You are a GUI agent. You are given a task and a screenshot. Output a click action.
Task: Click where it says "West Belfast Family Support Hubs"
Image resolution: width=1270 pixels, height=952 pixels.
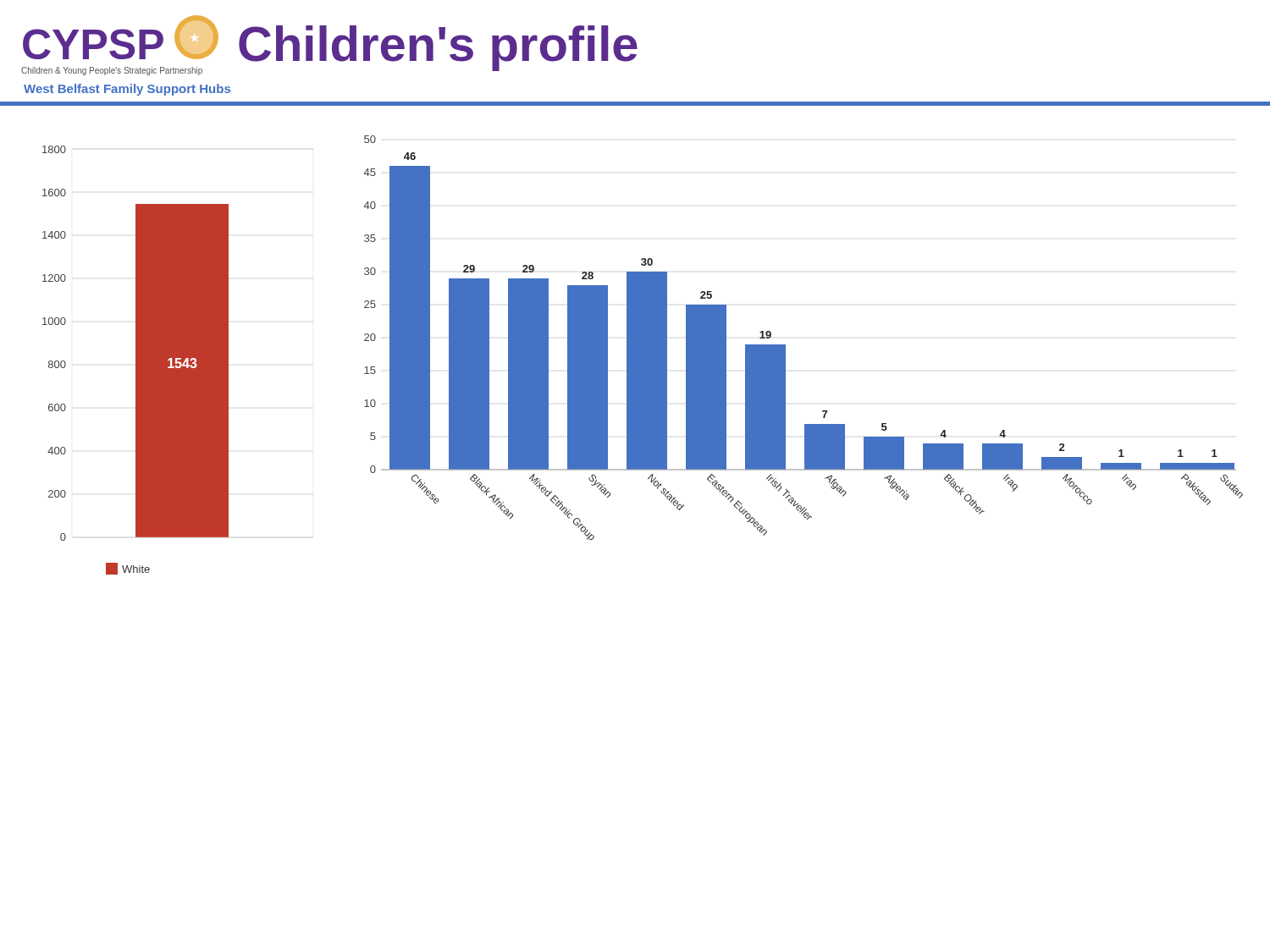point(127,88)
